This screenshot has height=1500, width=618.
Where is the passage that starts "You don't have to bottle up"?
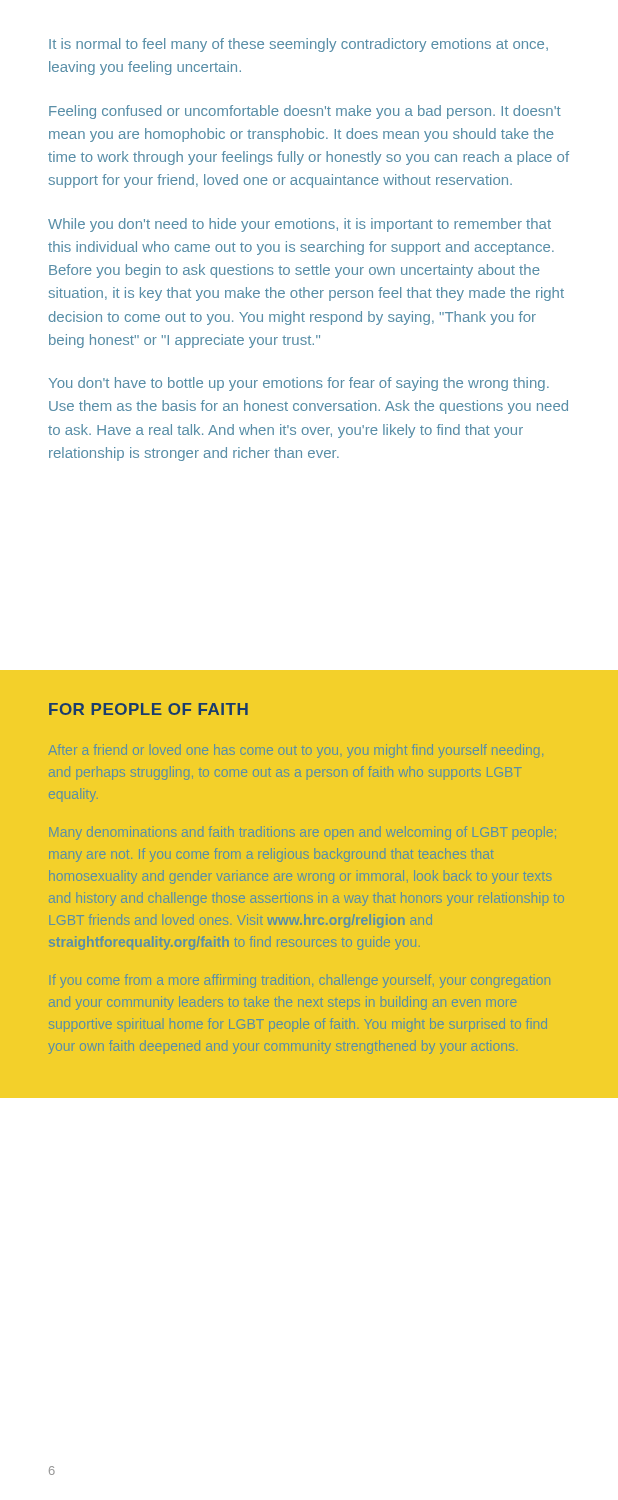pyautogui.click(x=309, y=417)
